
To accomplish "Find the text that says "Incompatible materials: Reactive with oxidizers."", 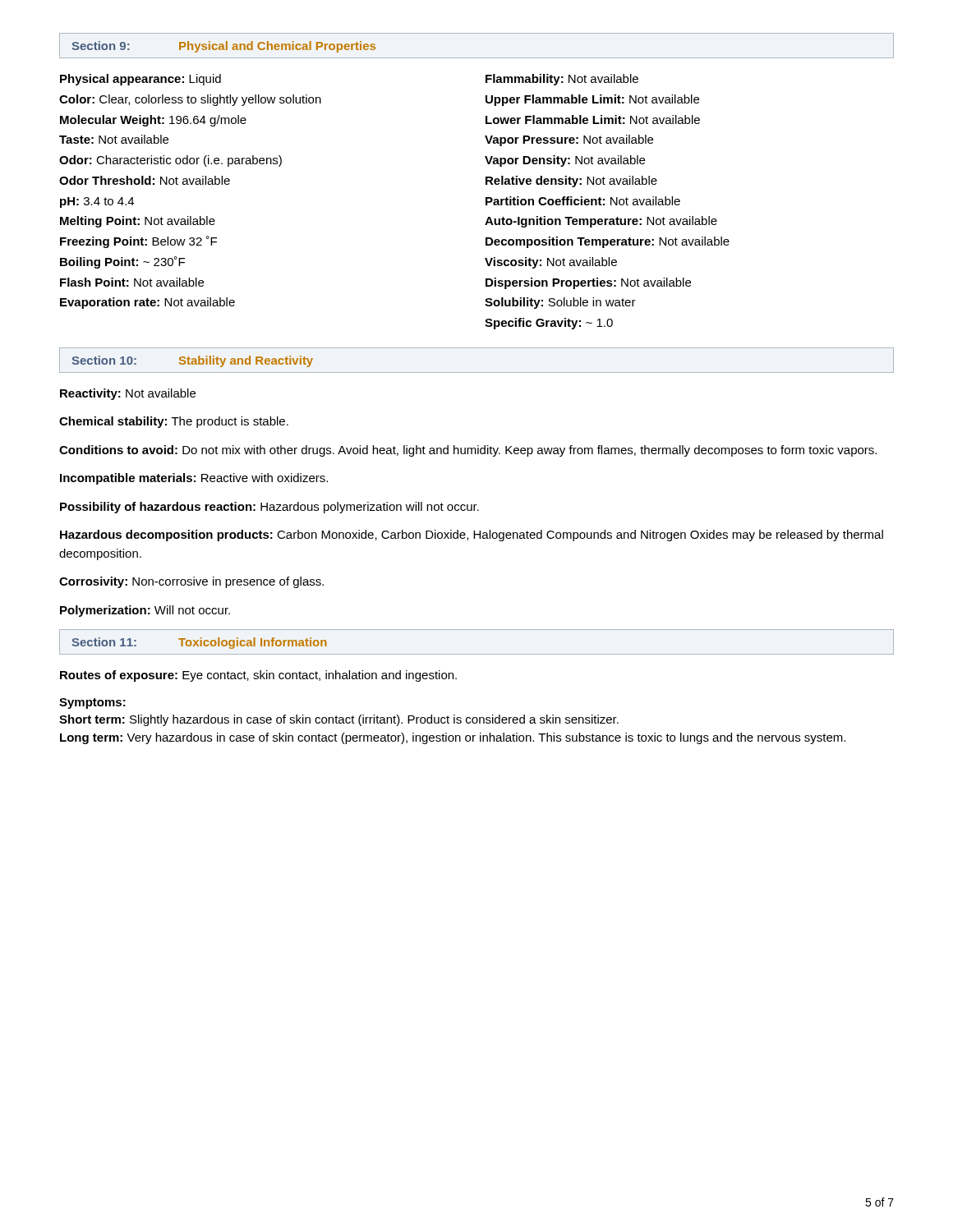I will (194, 478).
